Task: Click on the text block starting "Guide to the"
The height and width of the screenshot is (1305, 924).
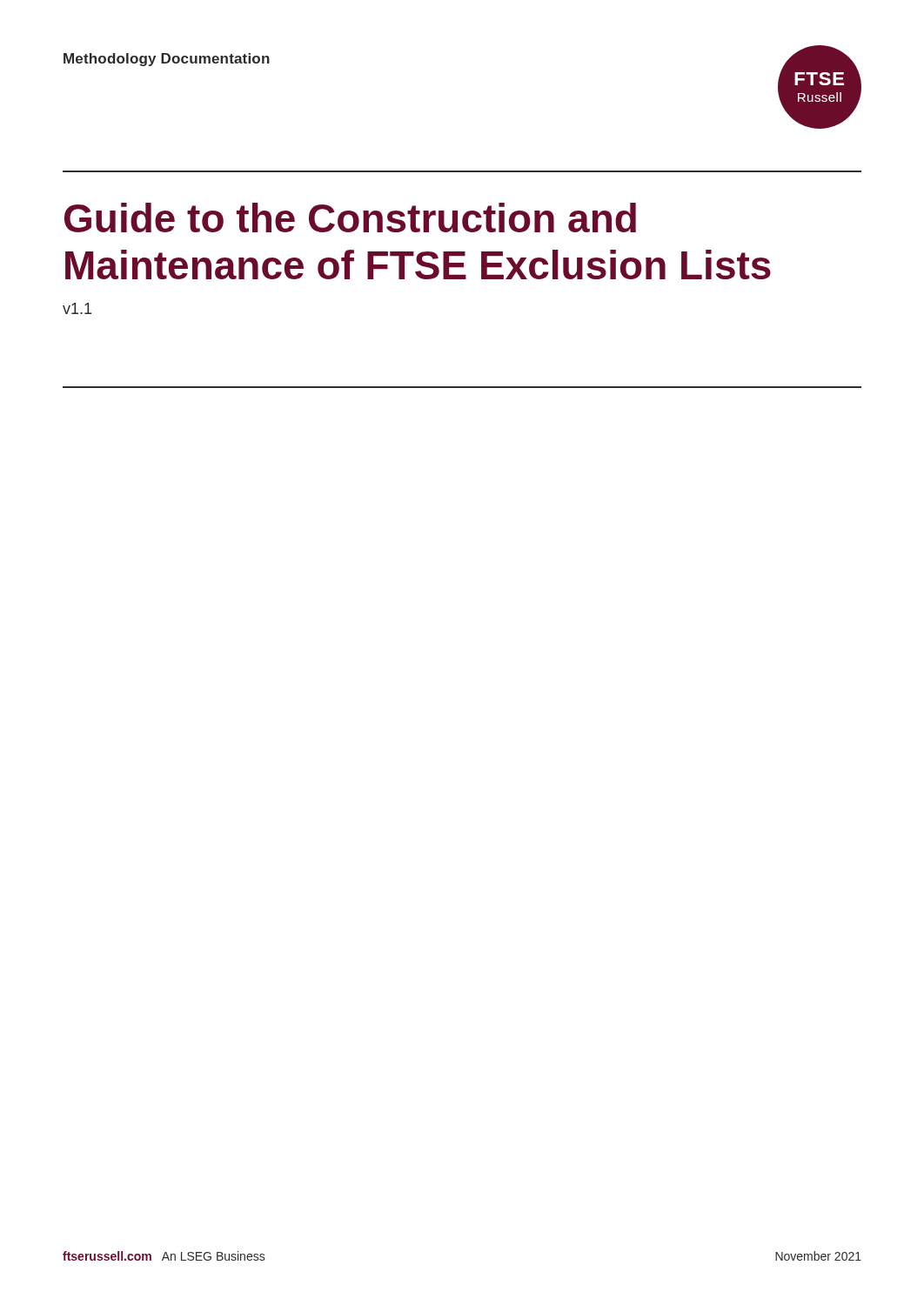Action: pyautogui.click(x=462, y=256)
